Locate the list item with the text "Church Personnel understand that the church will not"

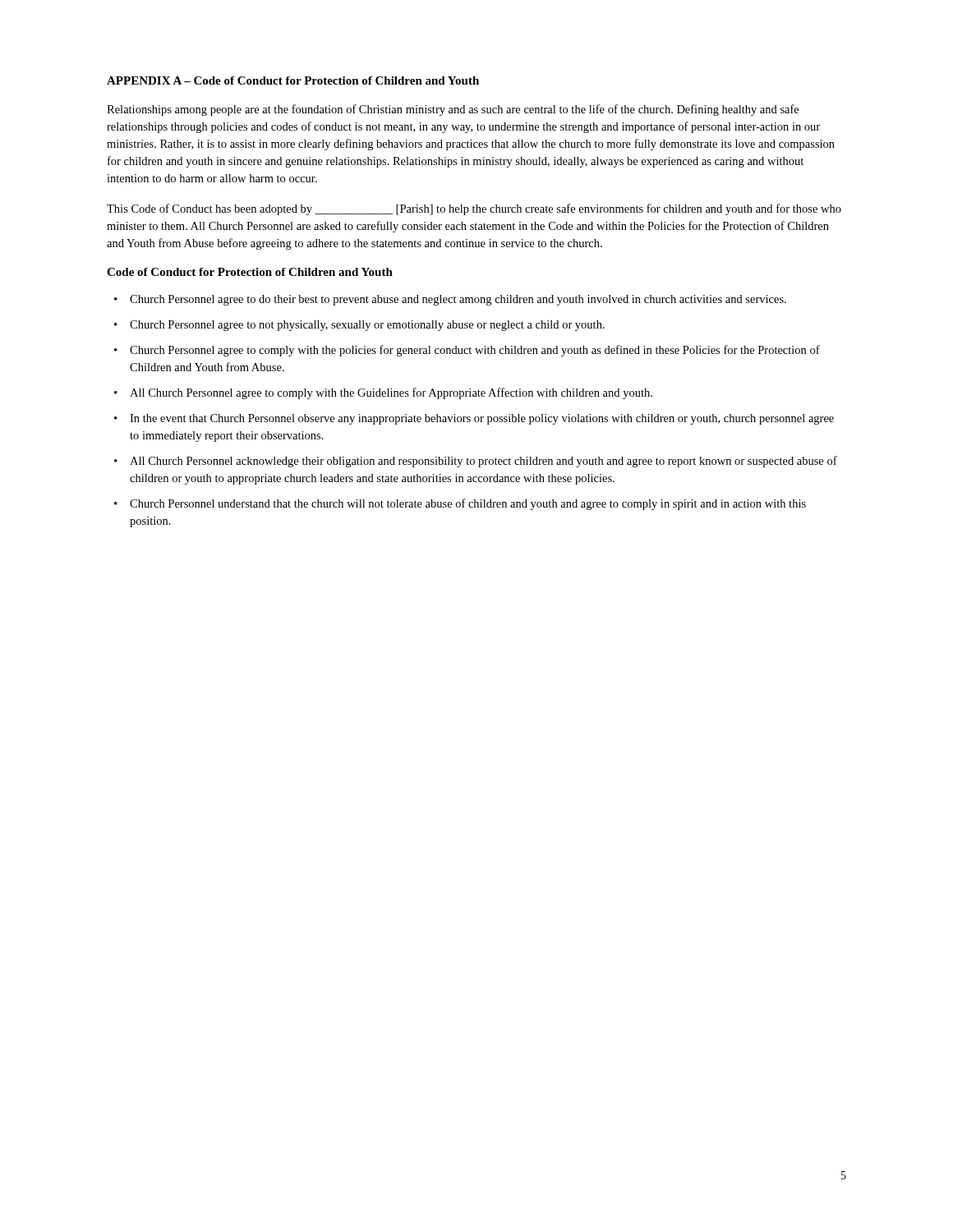(468, 512)
